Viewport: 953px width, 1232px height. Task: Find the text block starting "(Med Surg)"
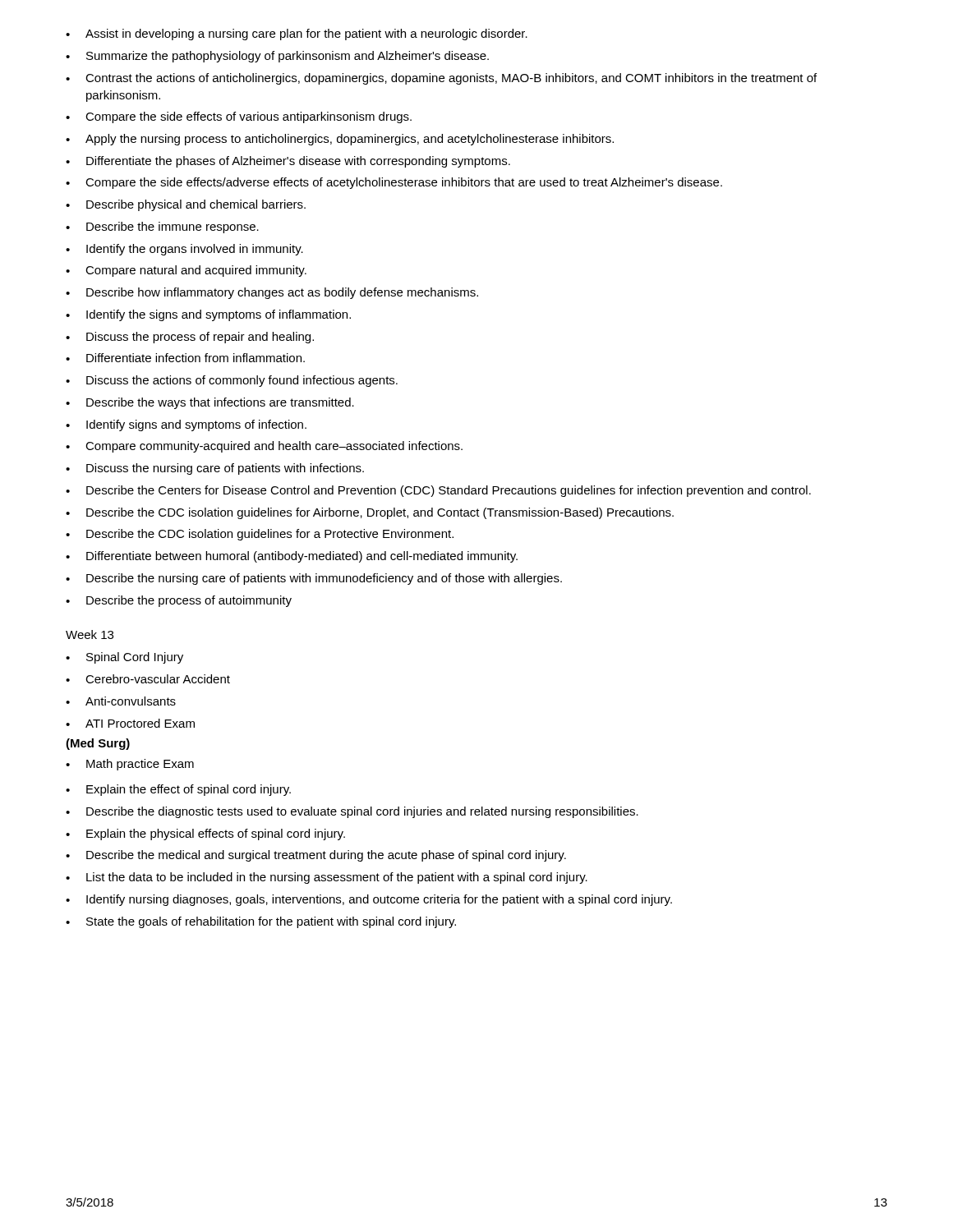pos(98,743)
